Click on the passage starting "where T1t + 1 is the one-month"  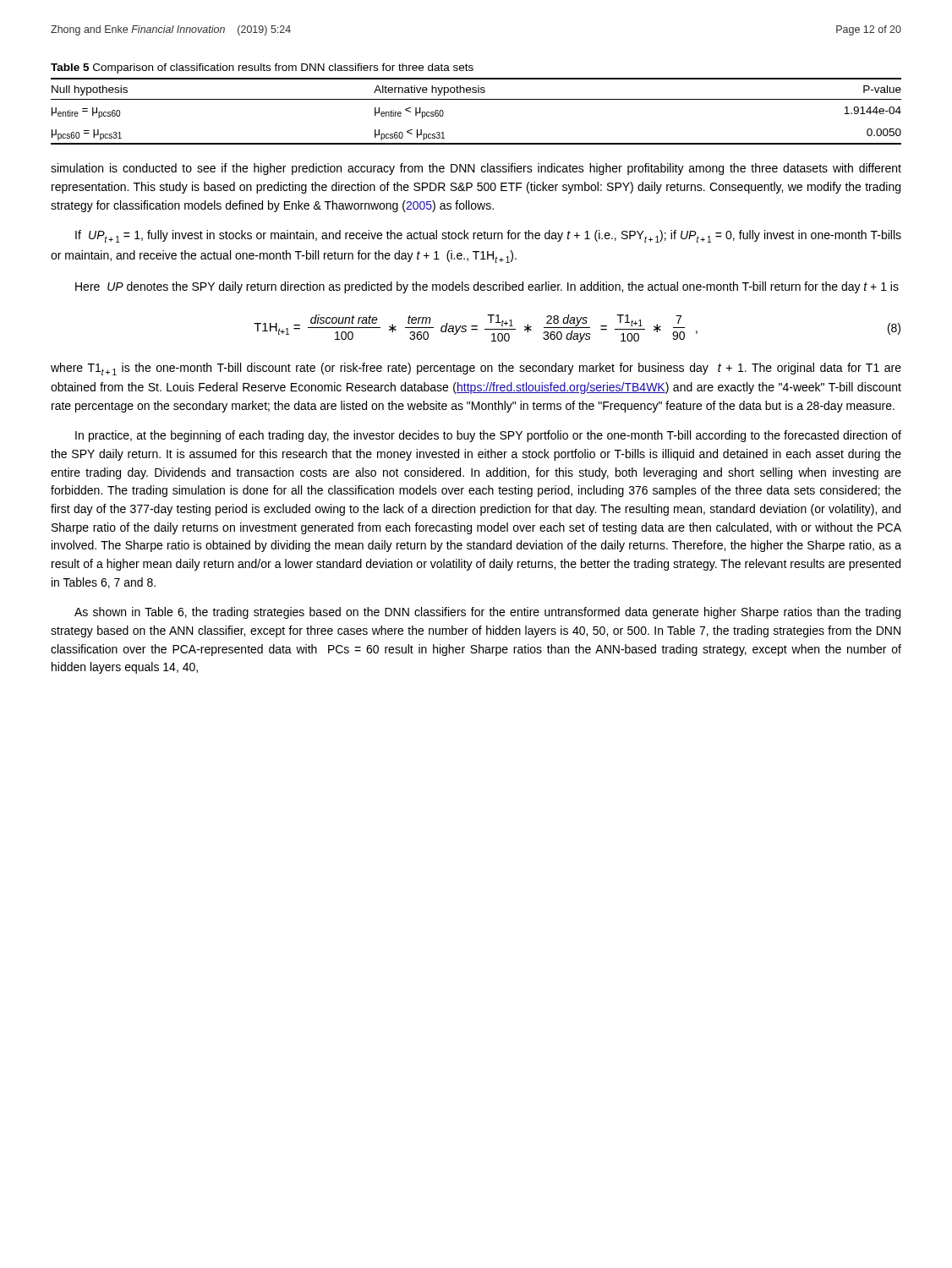click(476, 386)
